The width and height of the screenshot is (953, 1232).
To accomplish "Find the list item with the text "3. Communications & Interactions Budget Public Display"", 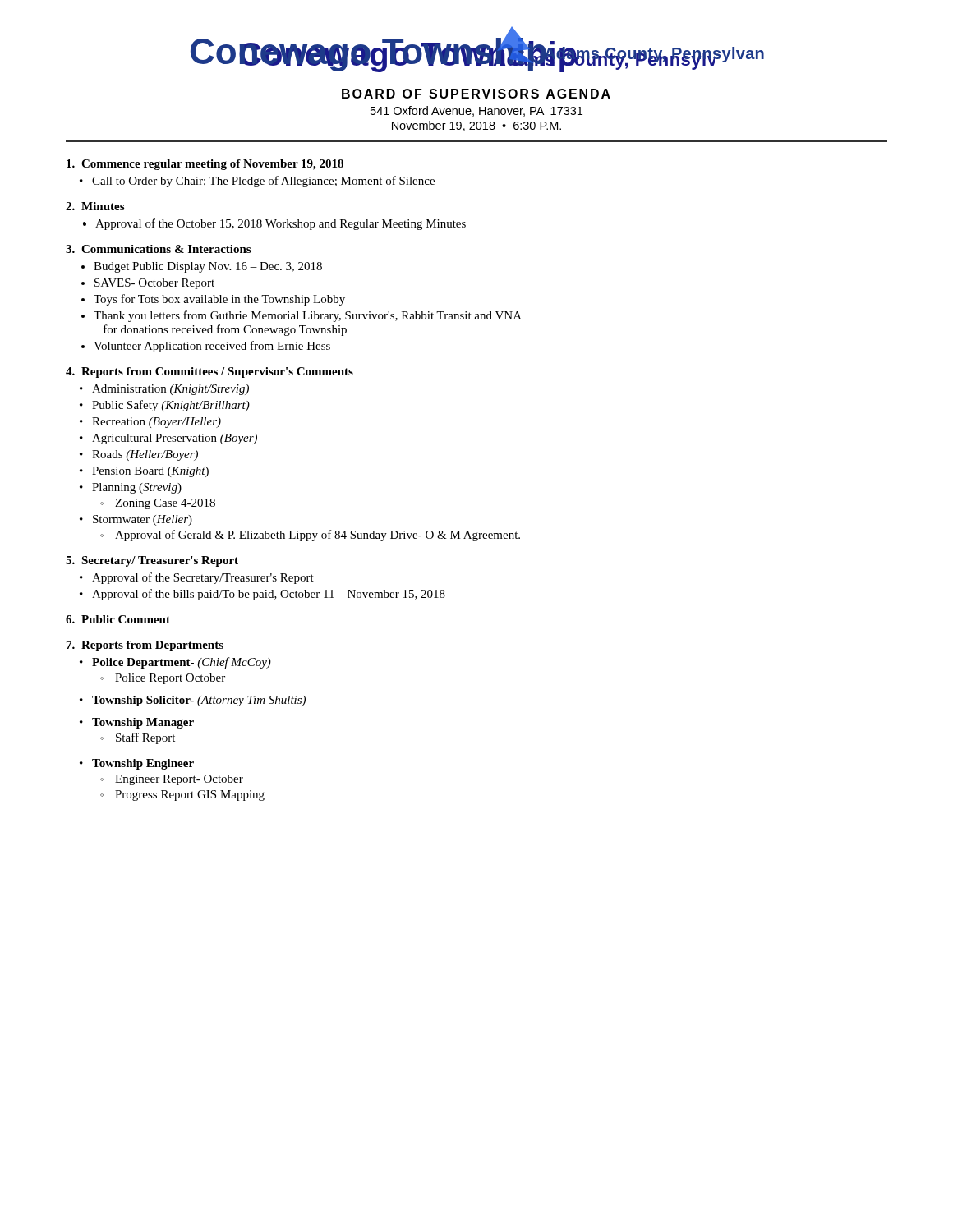I will point(158,249).
